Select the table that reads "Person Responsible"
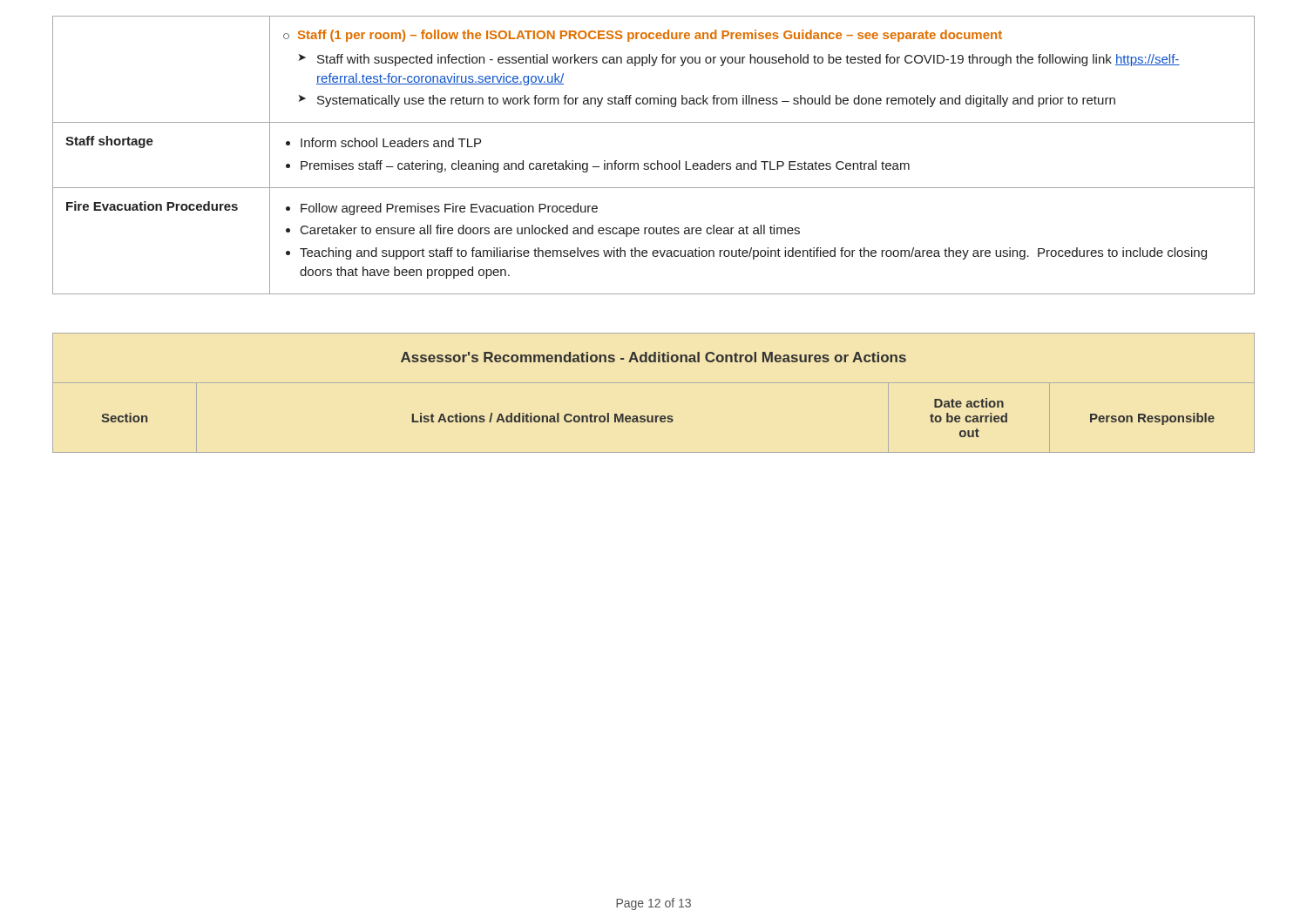The width and height of the screenshot is (1307, 924). click(654, 392)
